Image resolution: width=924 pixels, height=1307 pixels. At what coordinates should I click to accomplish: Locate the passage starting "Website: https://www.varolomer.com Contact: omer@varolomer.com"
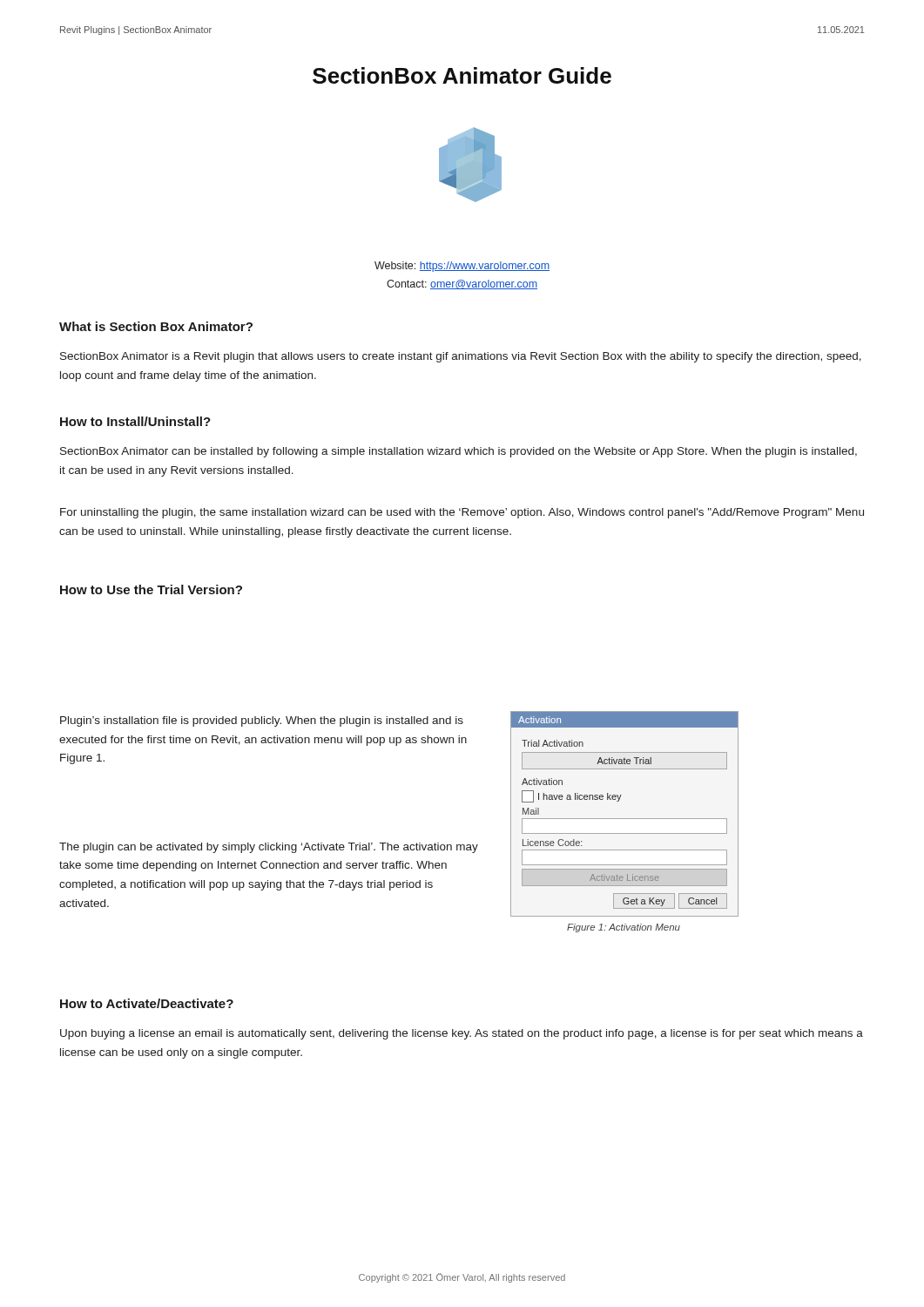[x=462, y=276]
